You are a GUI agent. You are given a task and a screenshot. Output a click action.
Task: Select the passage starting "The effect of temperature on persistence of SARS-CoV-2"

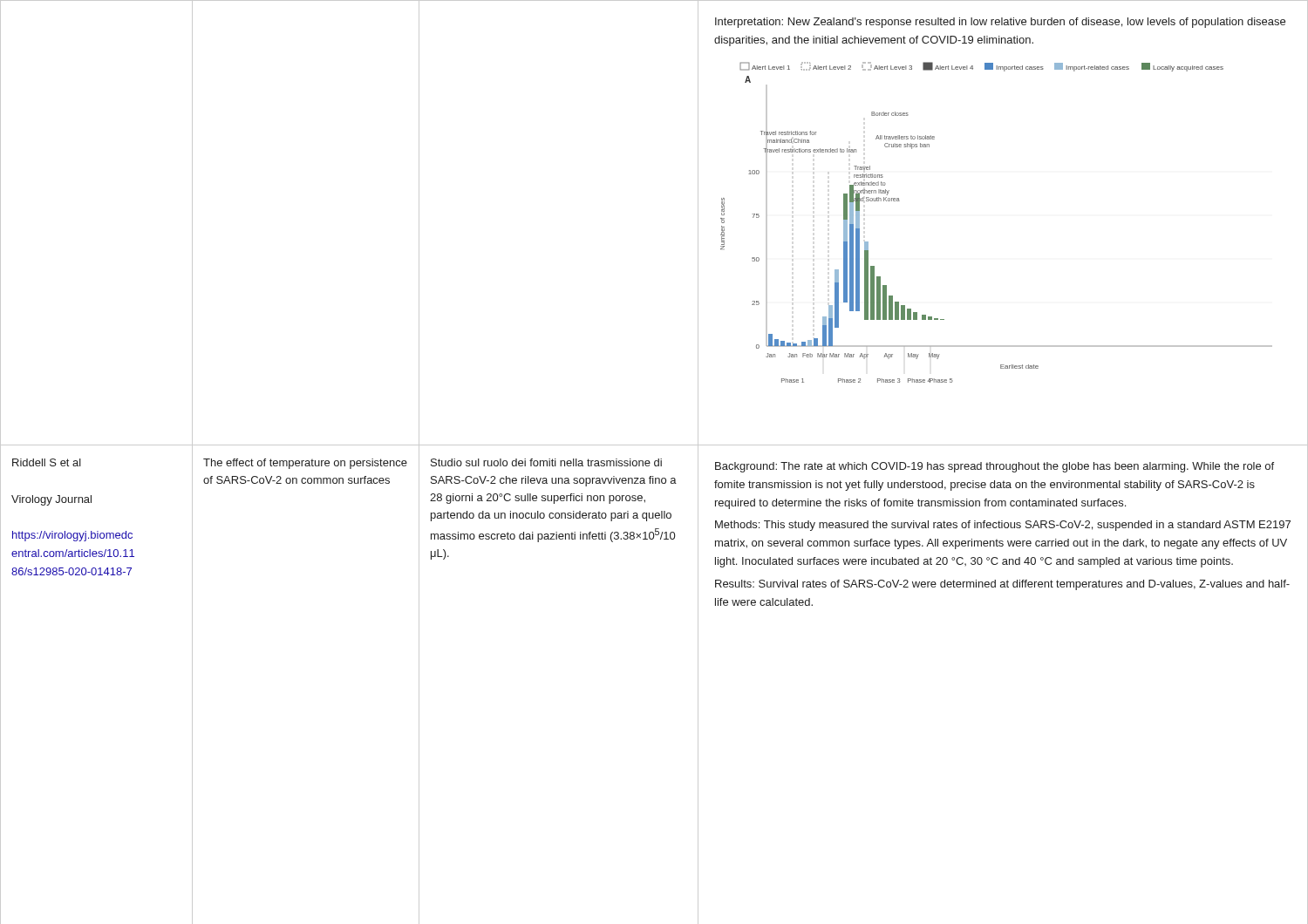pyautogui.click(x=305, y=471)
